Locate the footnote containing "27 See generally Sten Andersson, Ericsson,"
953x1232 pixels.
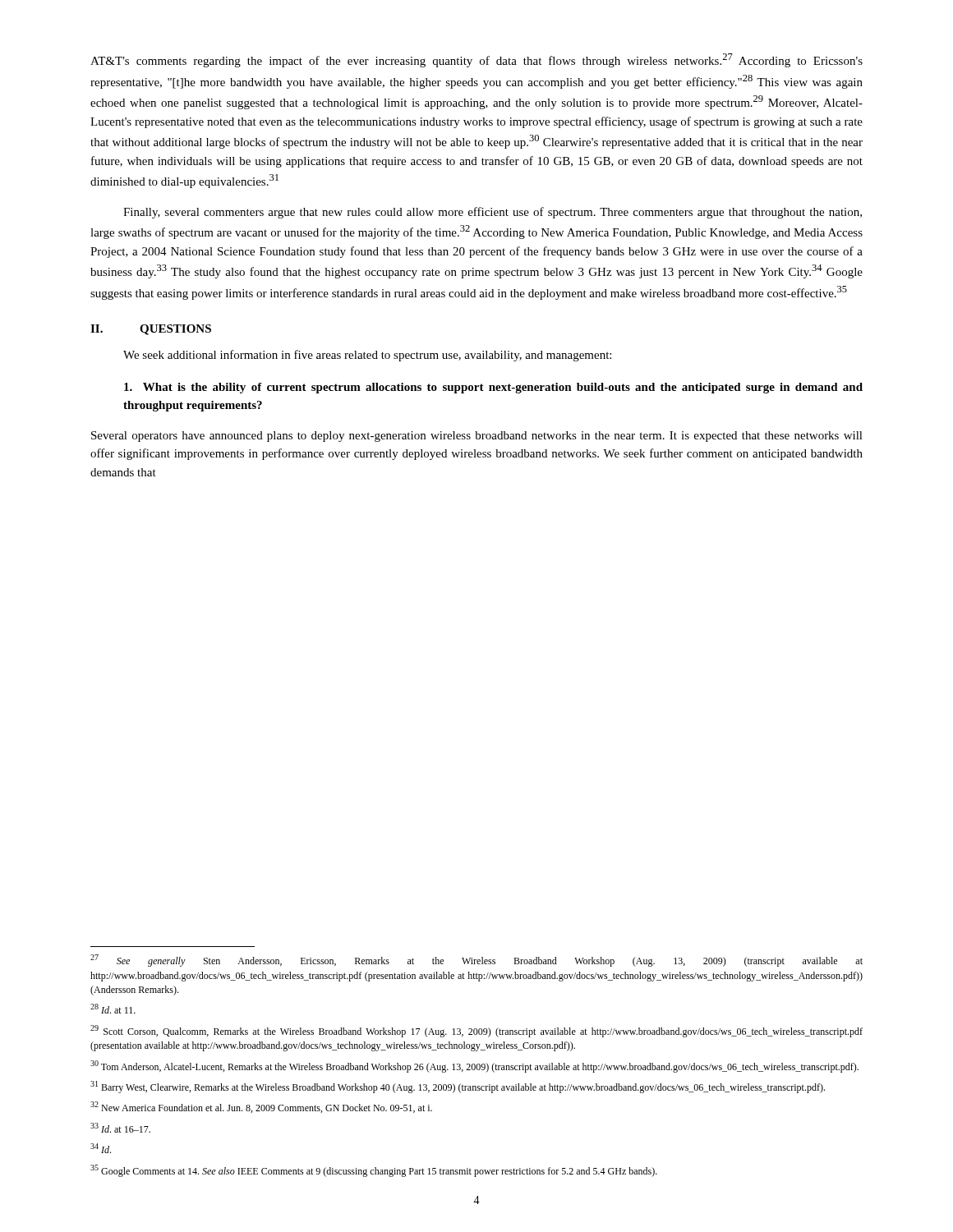point(476,974)
